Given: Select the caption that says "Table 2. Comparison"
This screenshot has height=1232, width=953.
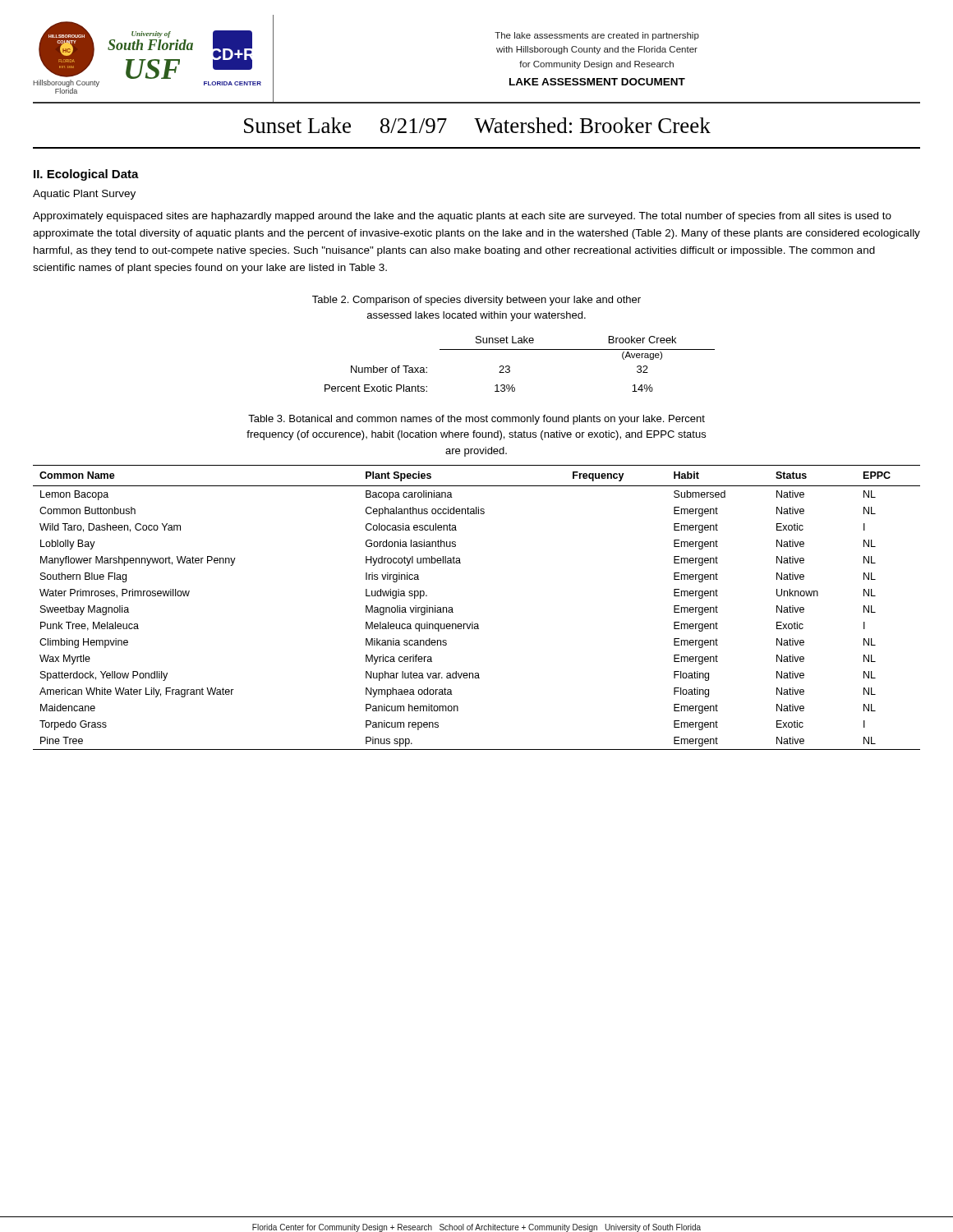Looking at the screenshot, I should [476, 307].
